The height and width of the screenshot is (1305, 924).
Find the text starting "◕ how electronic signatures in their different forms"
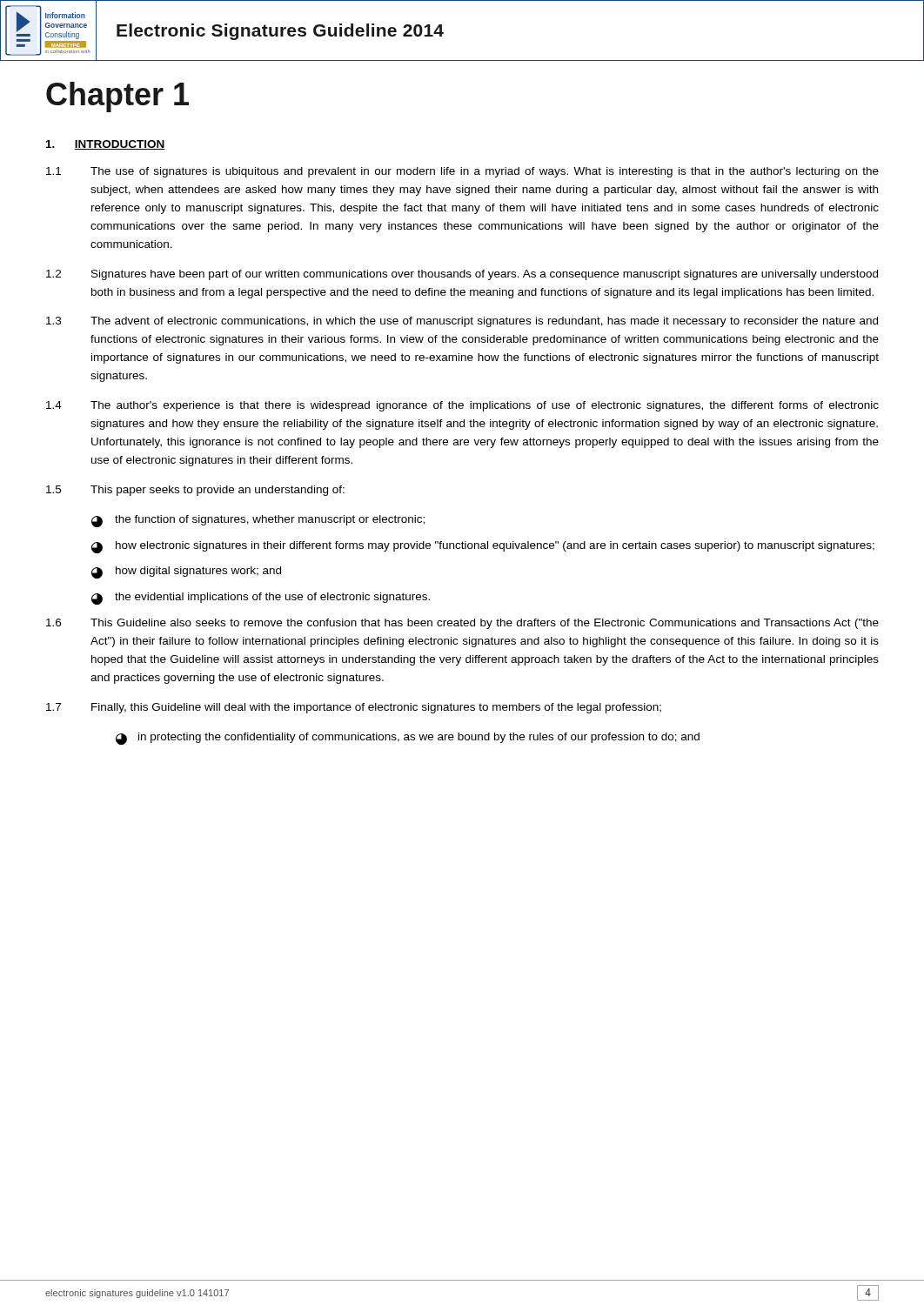[x=485, y=547]
